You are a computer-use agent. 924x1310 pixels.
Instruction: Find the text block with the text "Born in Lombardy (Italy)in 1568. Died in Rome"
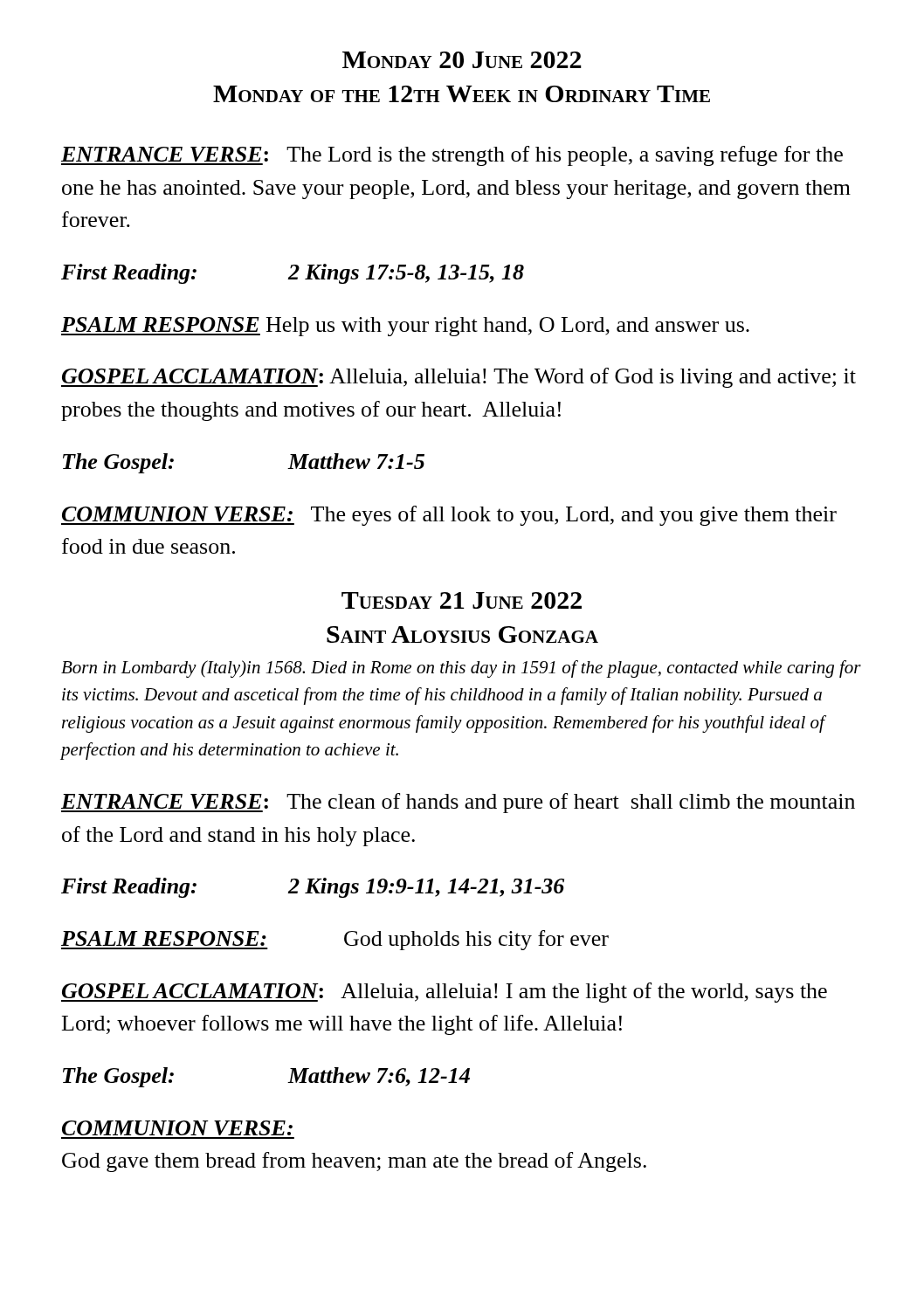[461, 708]
